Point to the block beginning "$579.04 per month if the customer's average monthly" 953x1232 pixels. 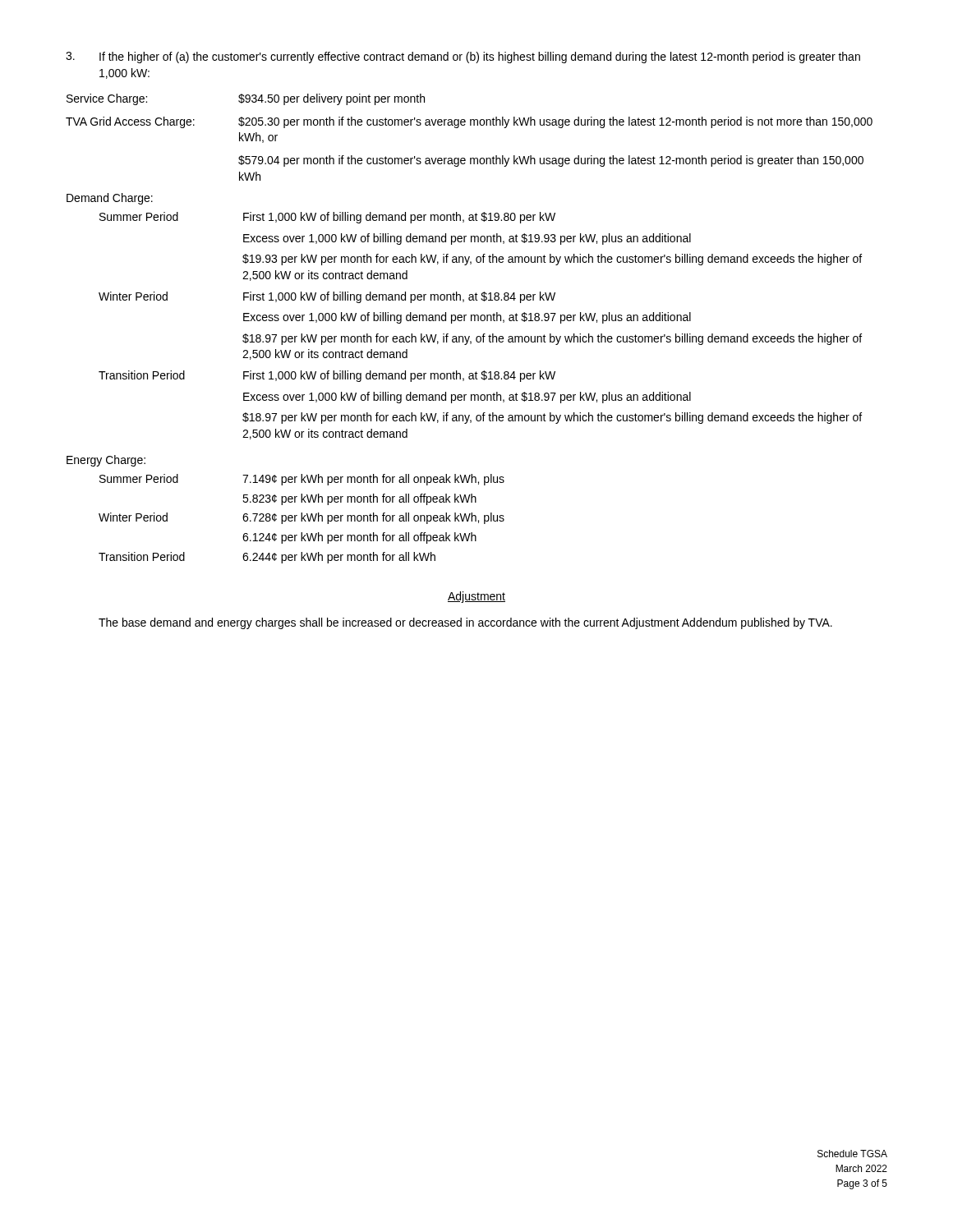tap(563, 169)
